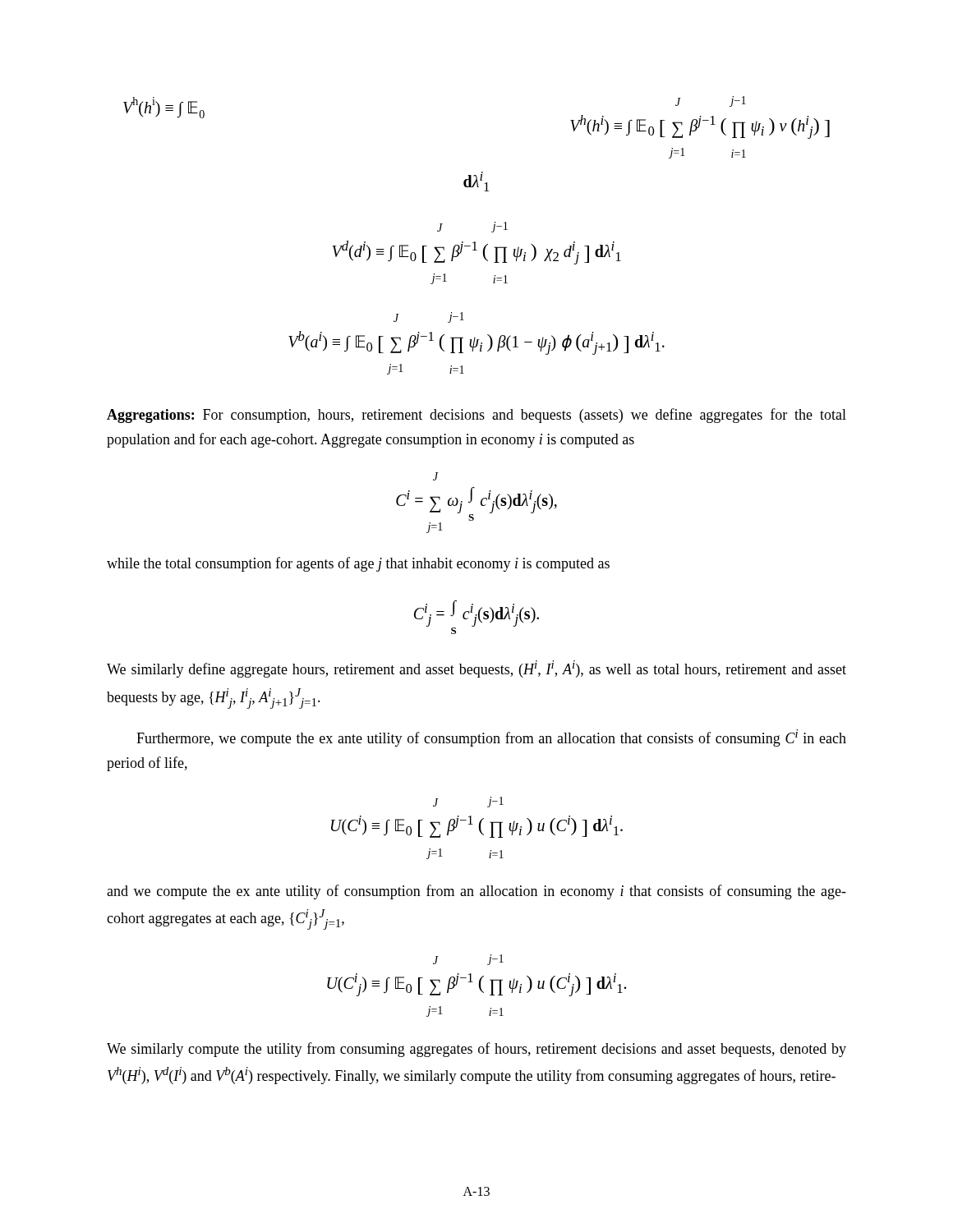Click the formula that begins "Vb(ai) ≡ ∫ 𝔼0 [ J ∑"
This screenshot has width=953, height=1232.
476,343
